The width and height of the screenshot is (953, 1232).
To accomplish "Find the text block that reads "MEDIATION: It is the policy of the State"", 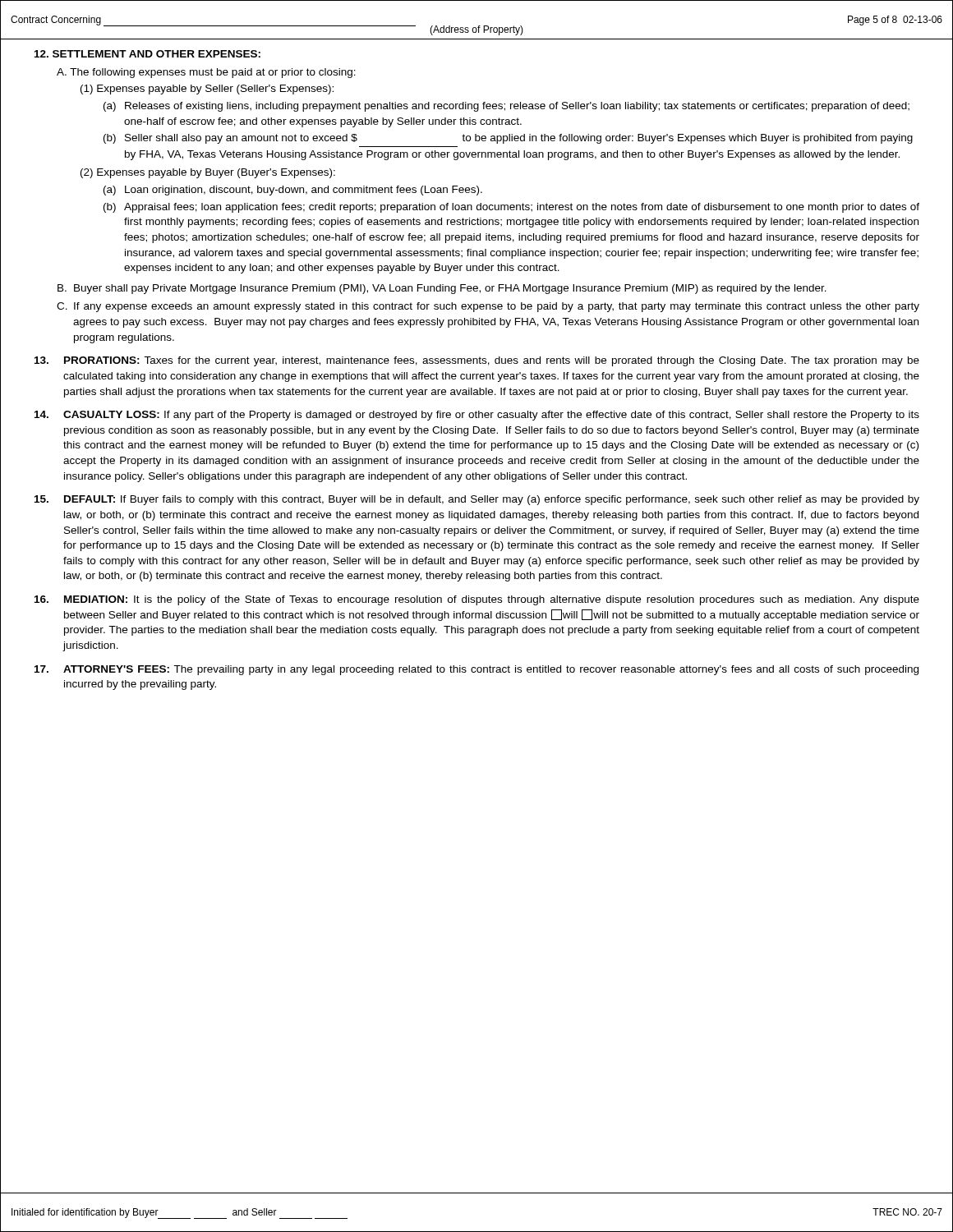I will tap(476, 623).
